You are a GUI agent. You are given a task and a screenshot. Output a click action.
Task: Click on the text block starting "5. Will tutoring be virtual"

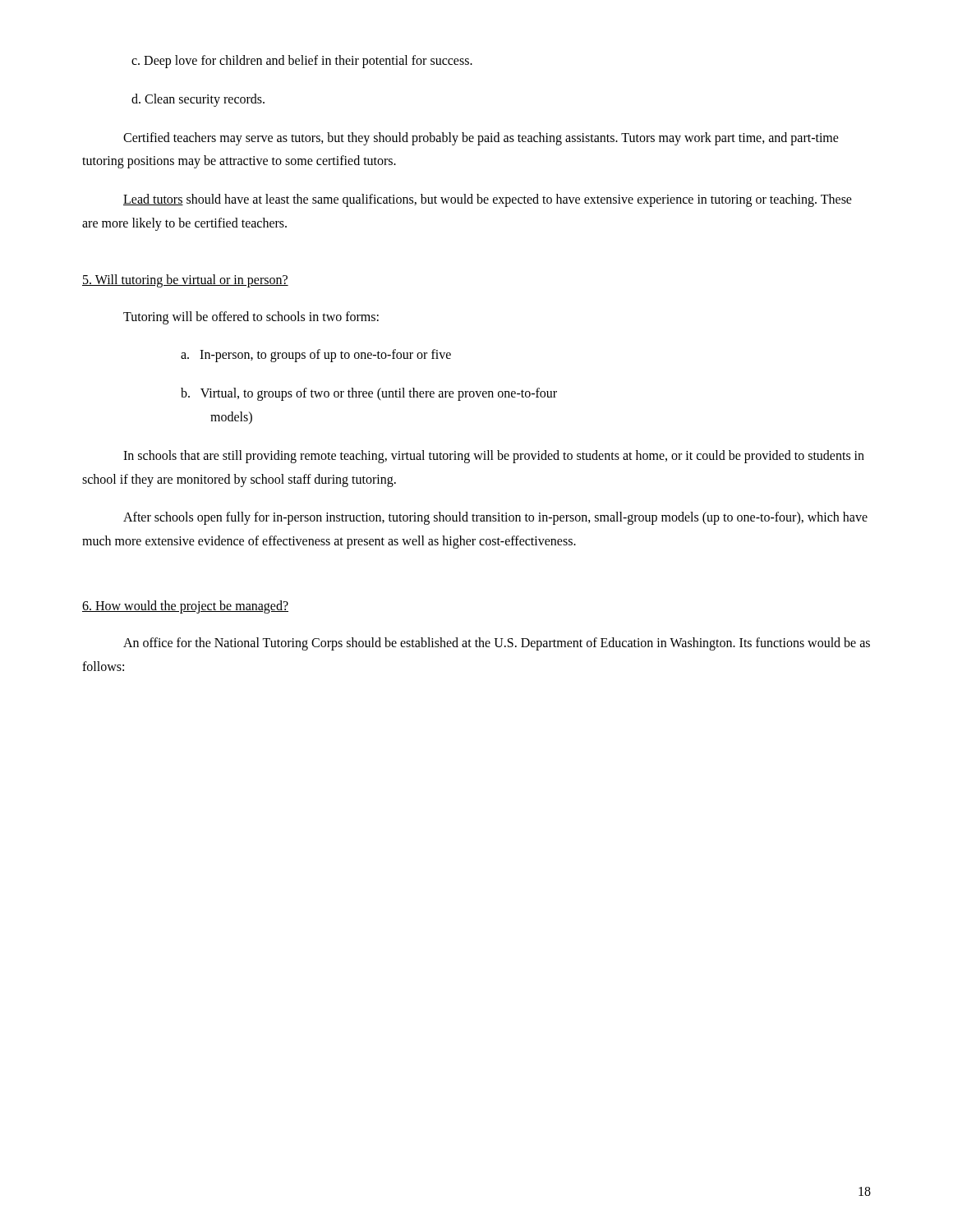click(185, 279)
